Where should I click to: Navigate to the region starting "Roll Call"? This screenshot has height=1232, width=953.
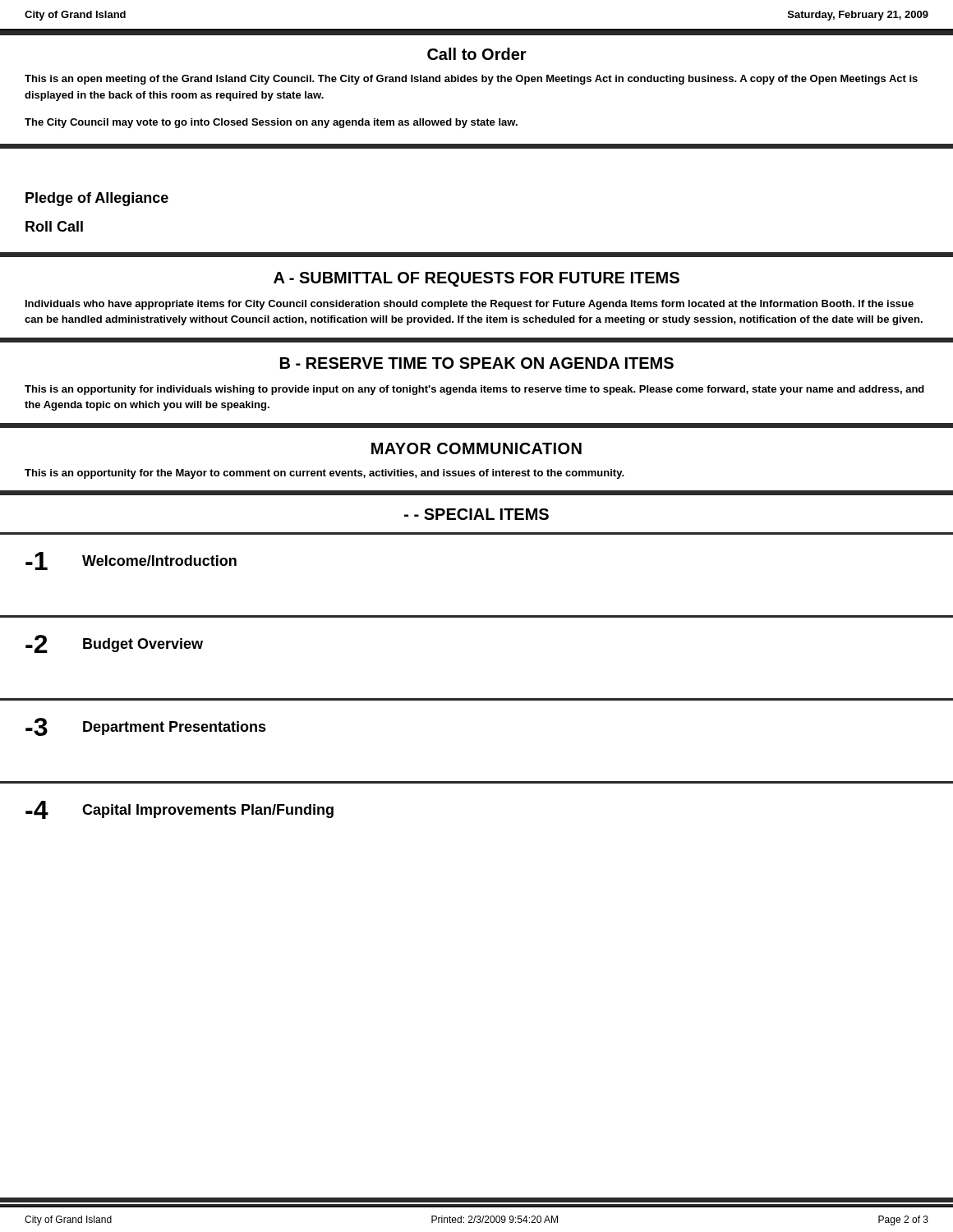click(54, 226)
